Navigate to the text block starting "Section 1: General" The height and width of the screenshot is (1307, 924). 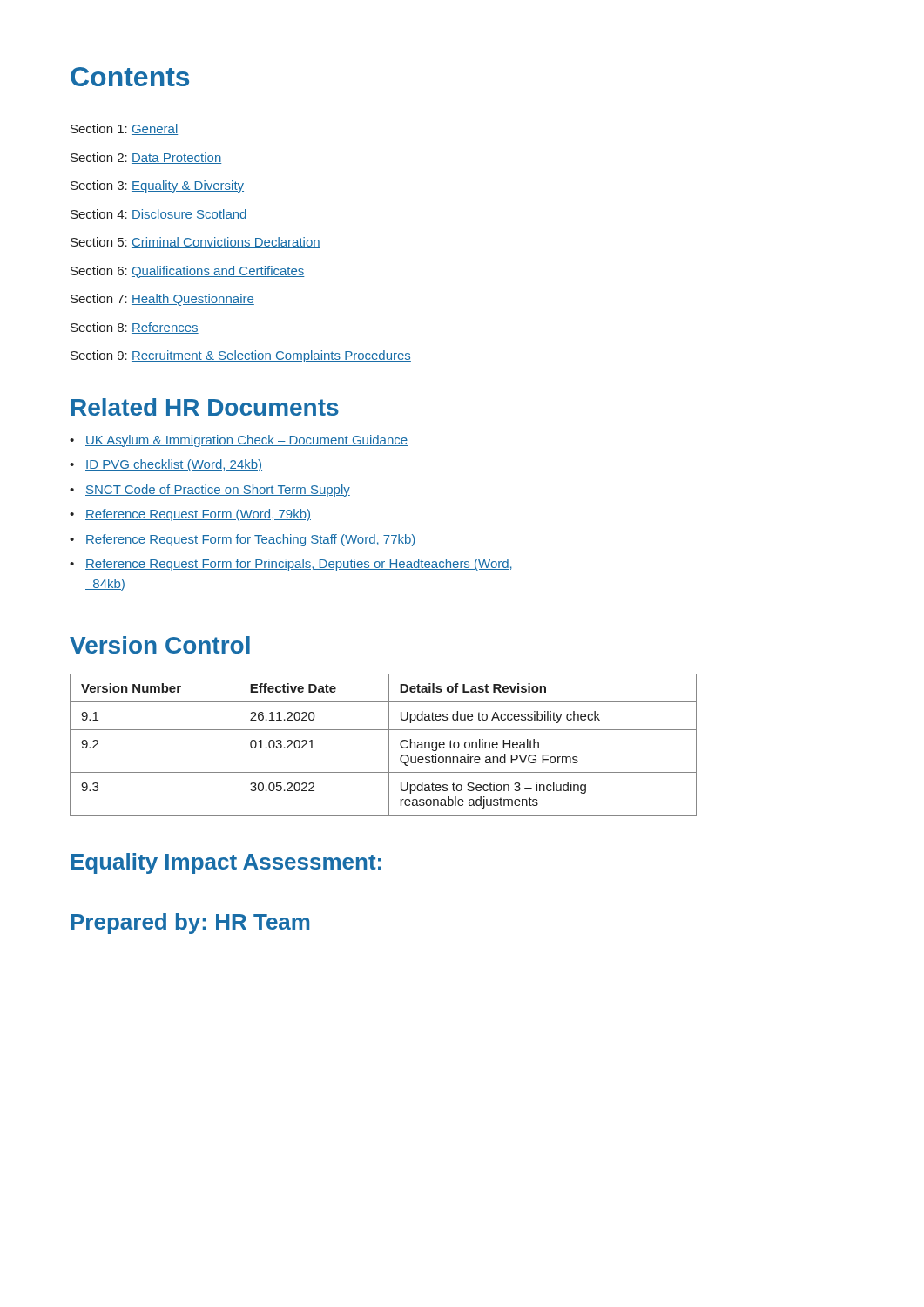coord(124,129)
